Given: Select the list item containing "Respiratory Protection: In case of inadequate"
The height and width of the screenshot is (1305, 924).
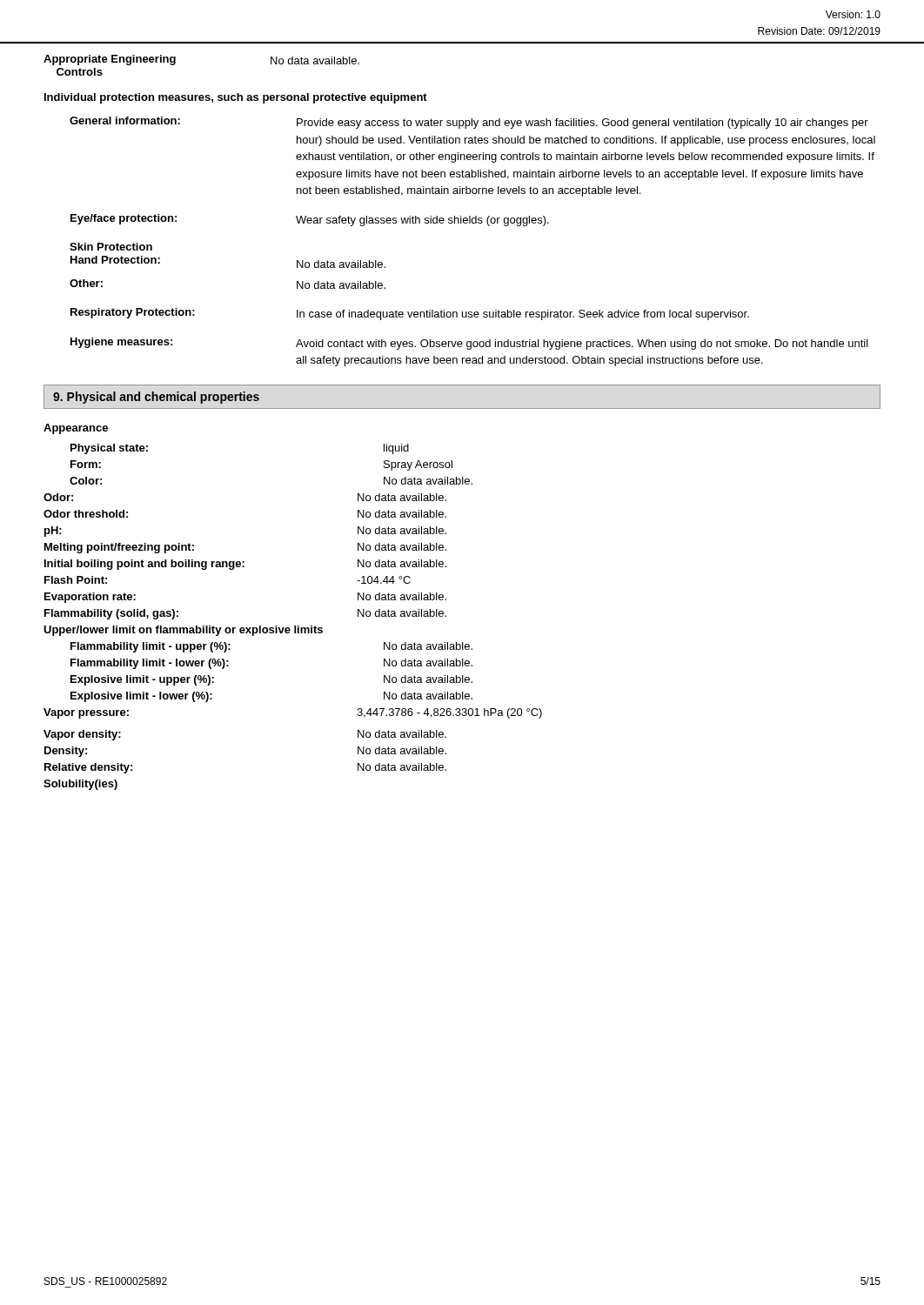Looking at the screenshot, I should click(462, 314).
